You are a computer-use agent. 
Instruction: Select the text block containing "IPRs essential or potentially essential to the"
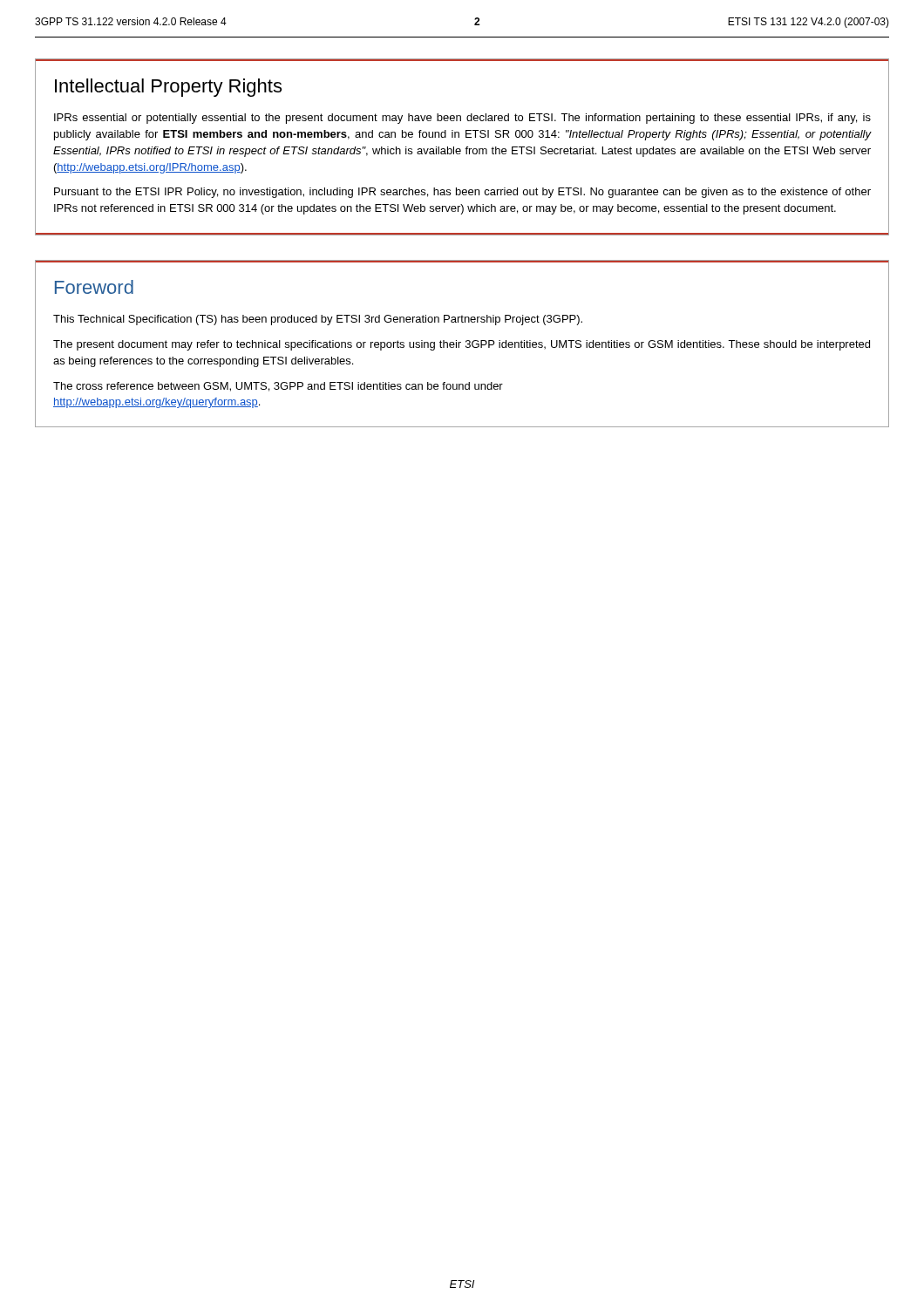(462, 142)
